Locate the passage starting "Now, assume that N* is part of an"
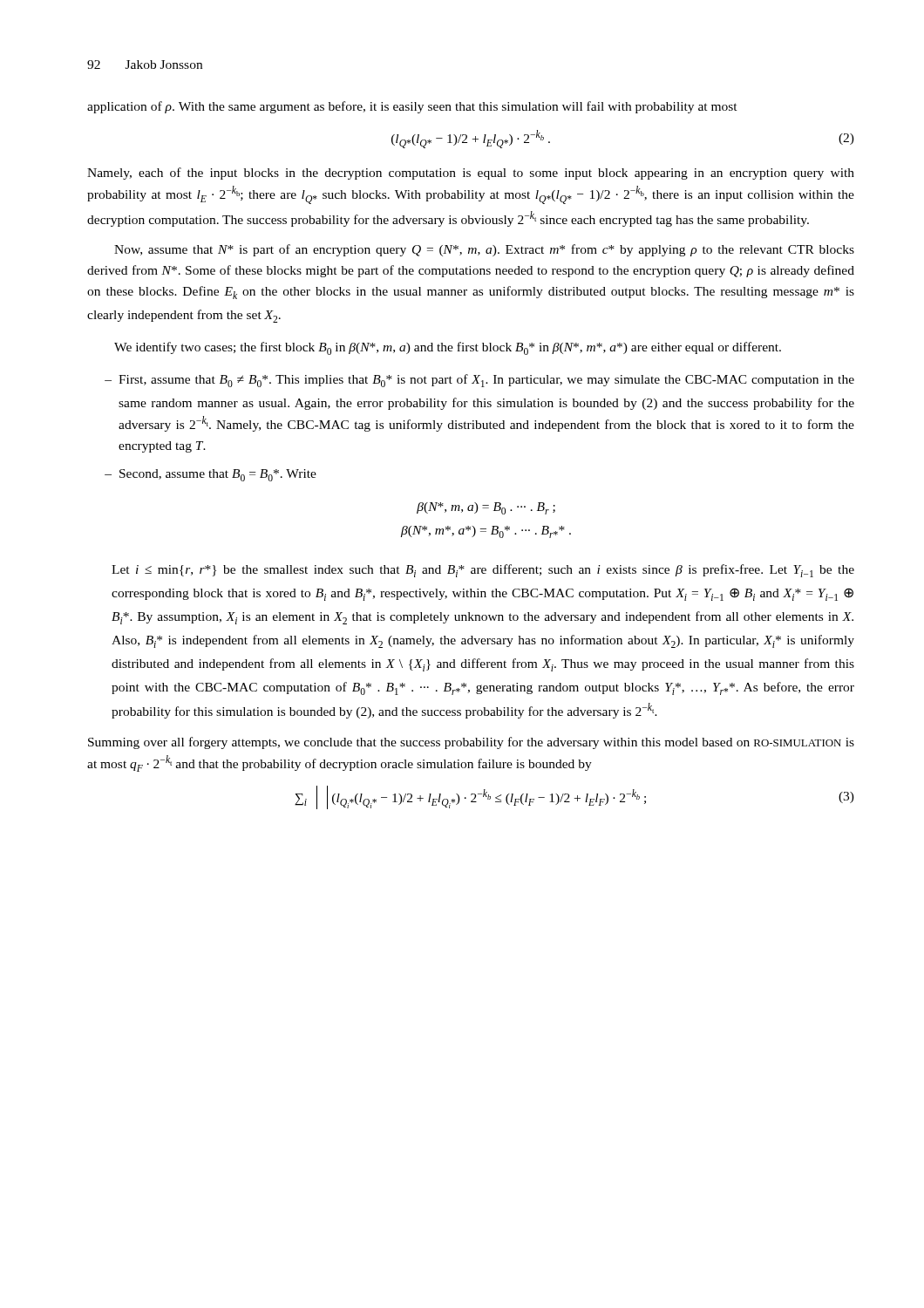This screenshot has height=1308, width=924. pyautogui.click(x=471, y=283)
